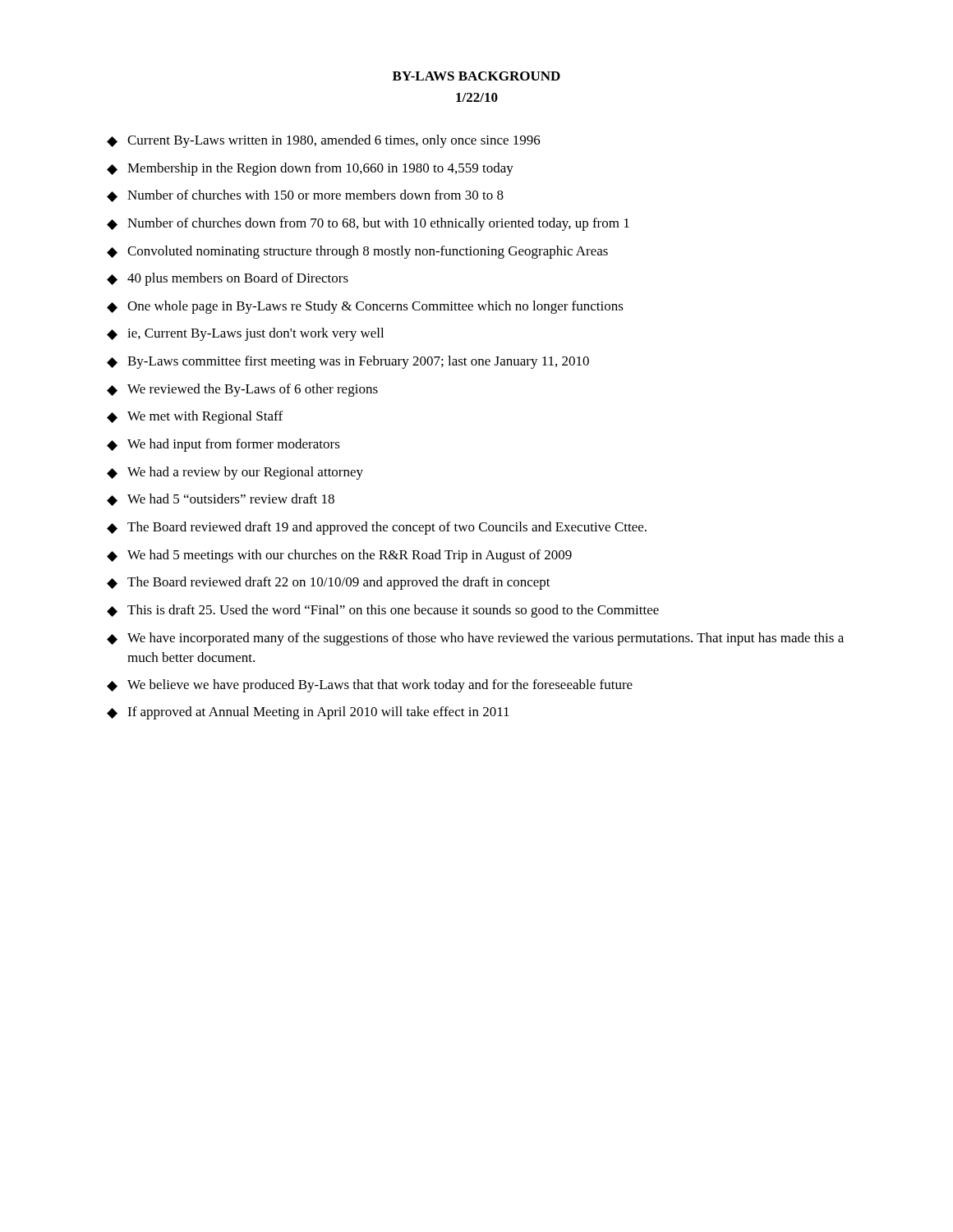
Task: Select the list item with the text "◆ ie, Current By-Laws just don't work"
Action: (245, 334)
